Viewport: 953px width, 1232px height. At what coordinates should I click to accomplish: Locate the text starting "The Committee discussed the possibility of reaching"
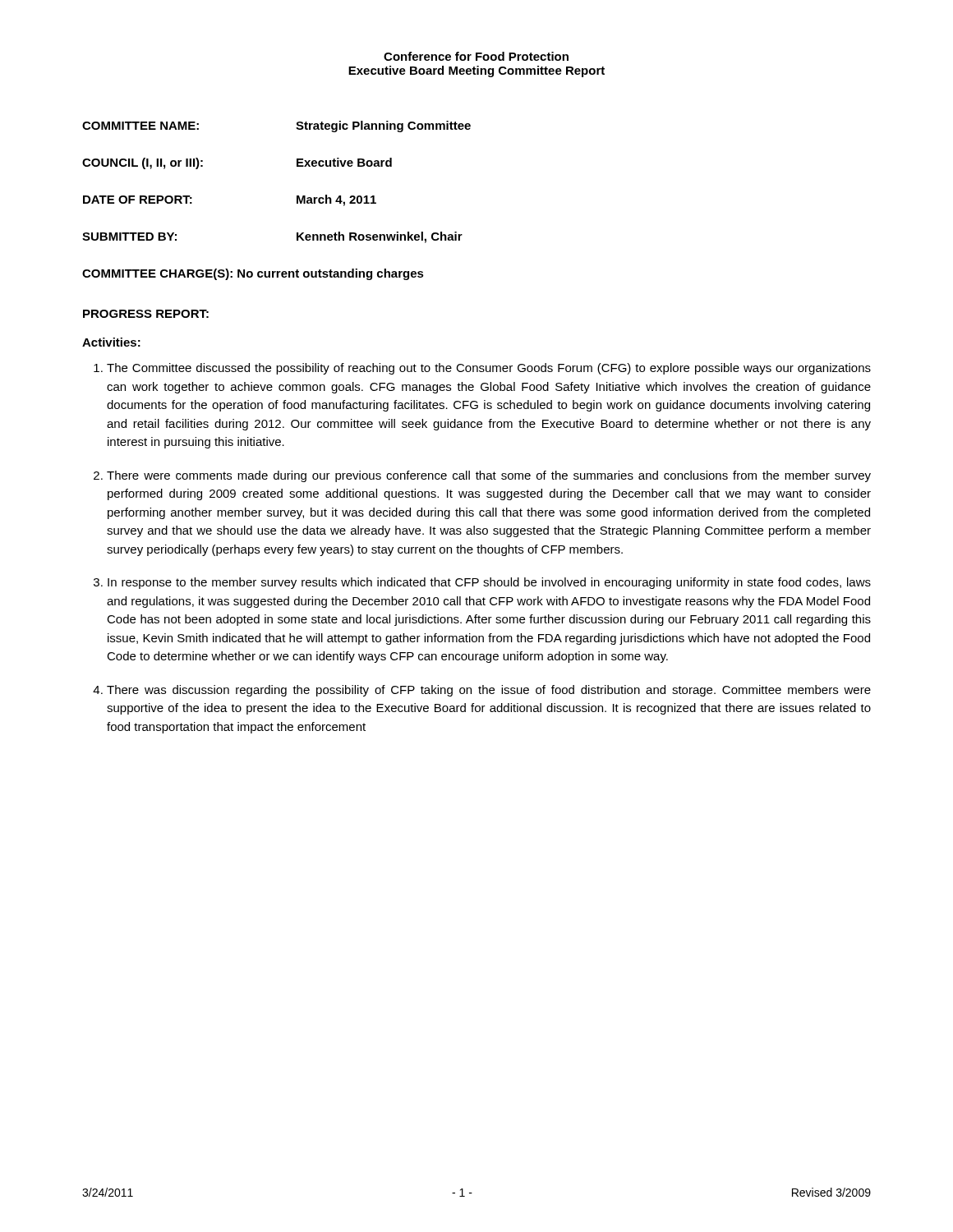click(x=489, y=405)
